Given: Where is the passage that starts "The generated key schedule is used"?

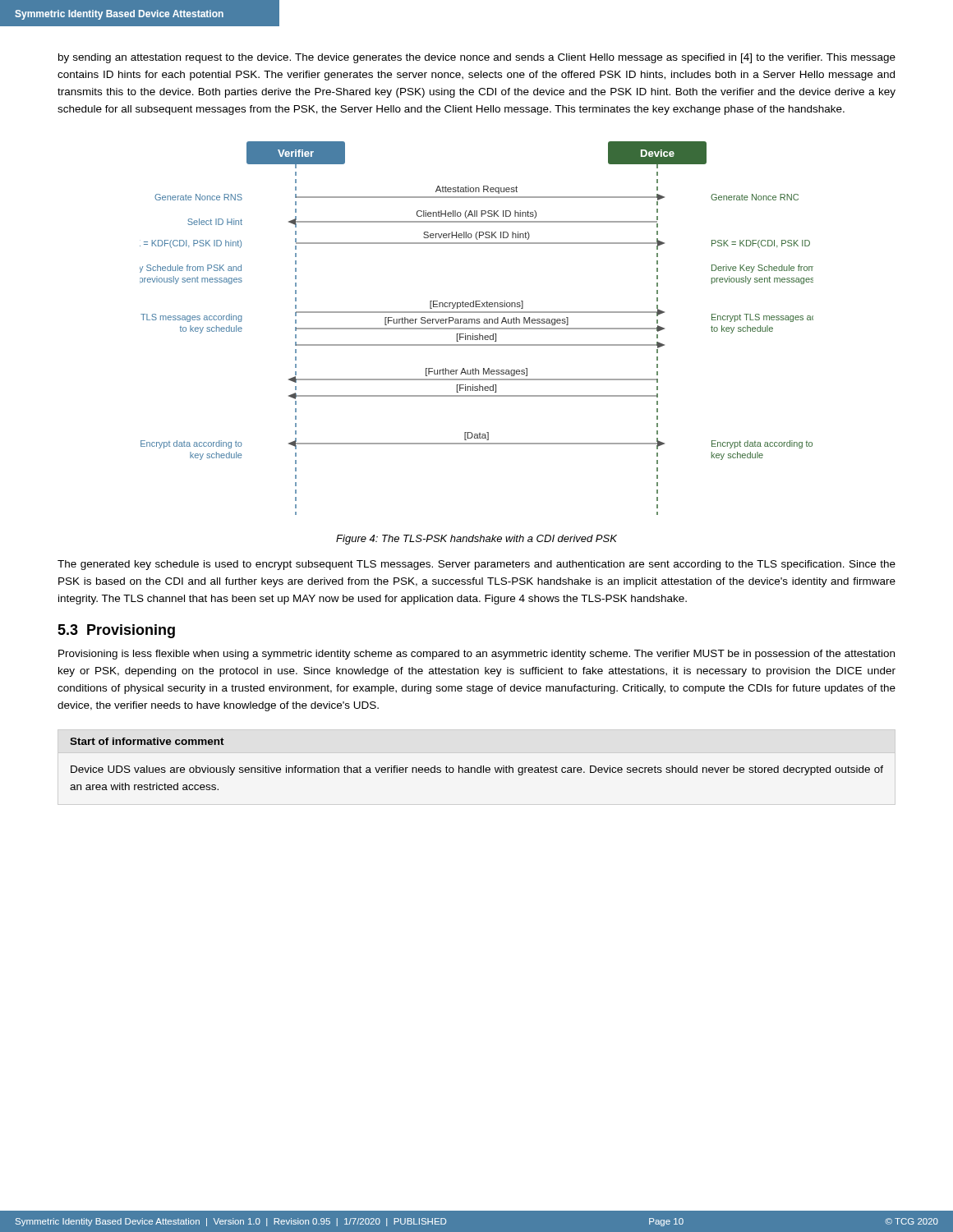Looking at the screenshot, I should (476, 581).
